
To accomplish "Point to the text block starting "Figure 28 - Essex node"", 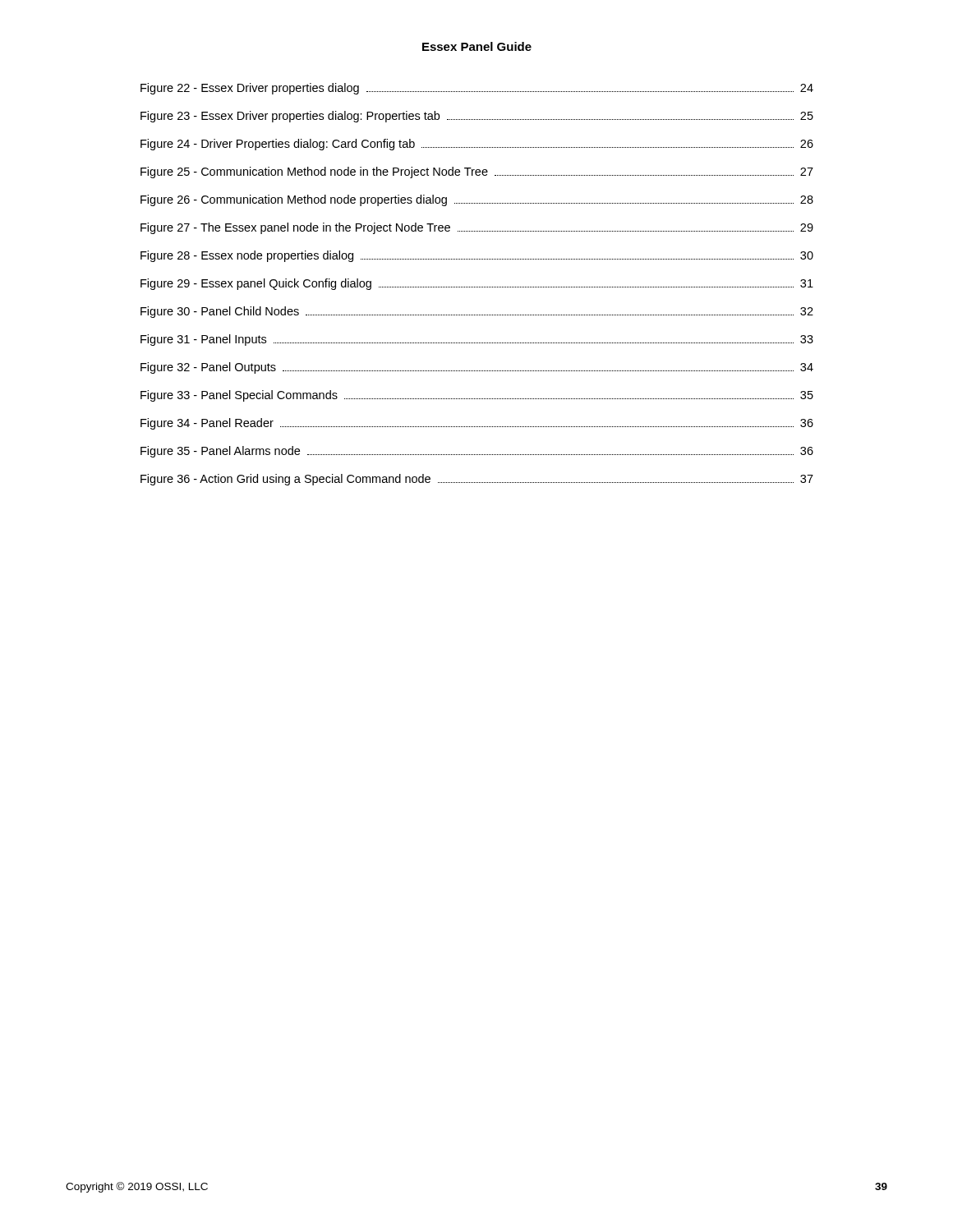I will coord(476,255).
